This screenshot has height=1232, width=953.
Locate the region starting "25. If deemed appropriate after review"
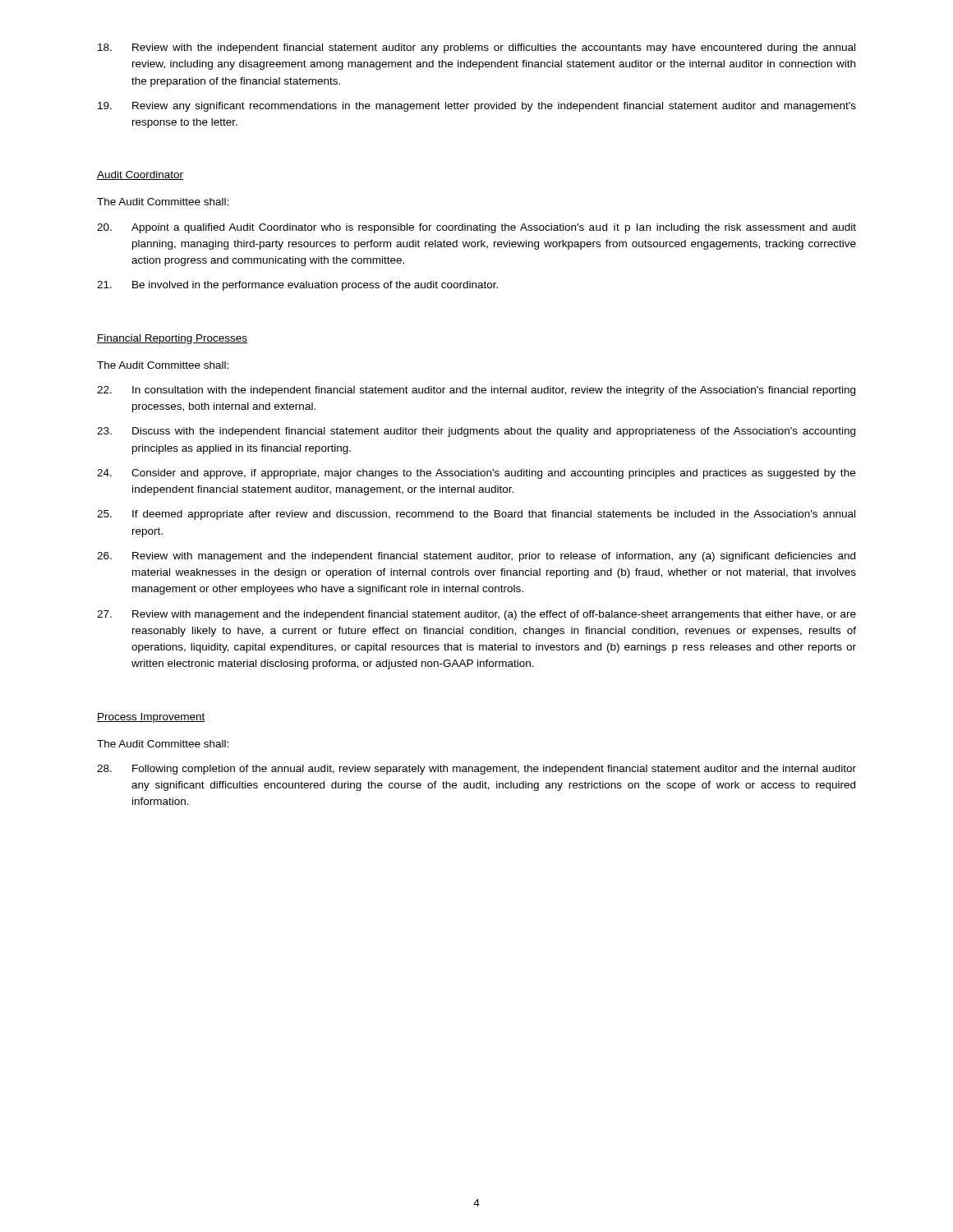(x=476, y=523)
